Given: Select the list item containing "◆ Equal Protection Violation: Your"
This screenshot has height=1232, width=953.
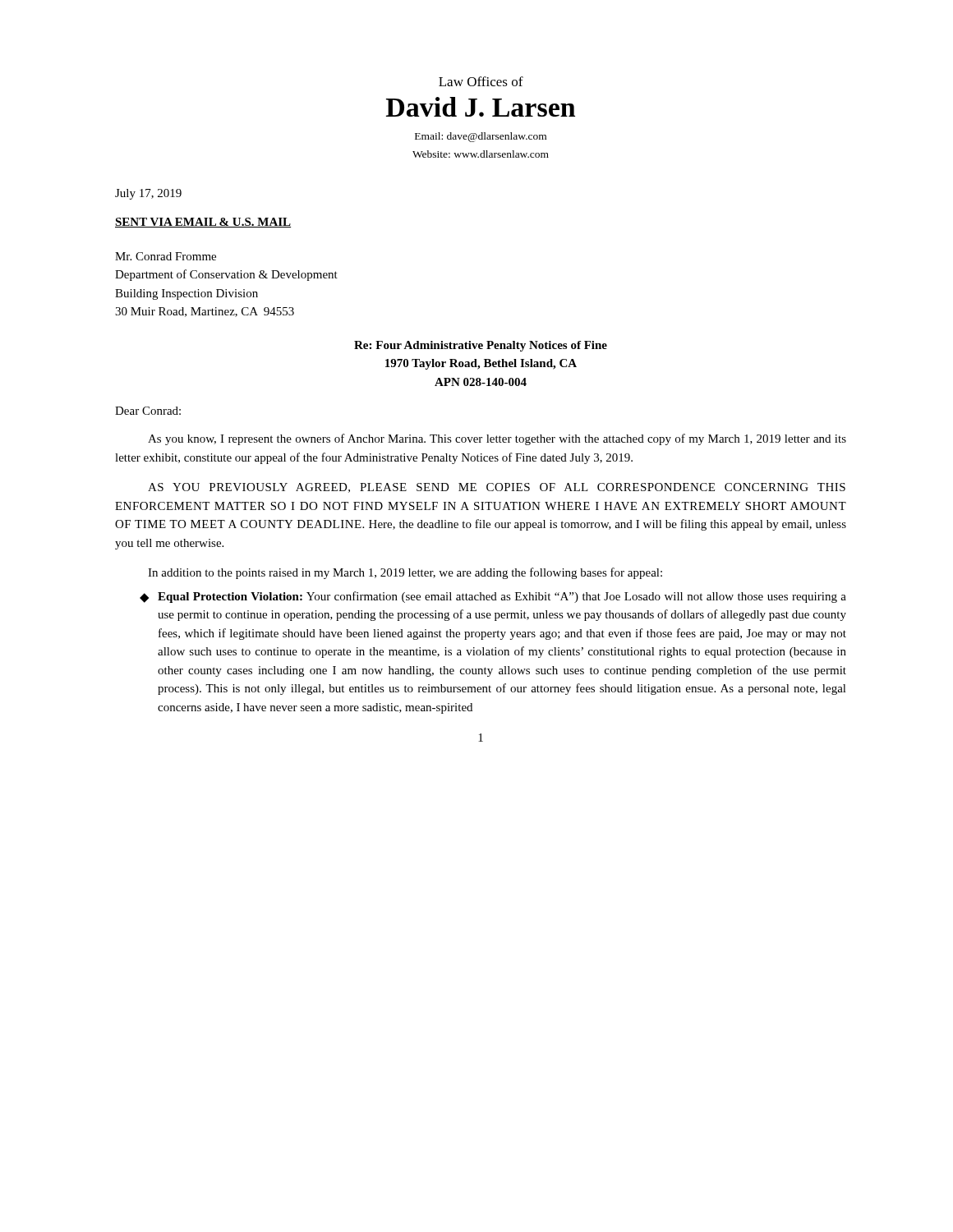Looking at the screenshot, I should point(493,652).
